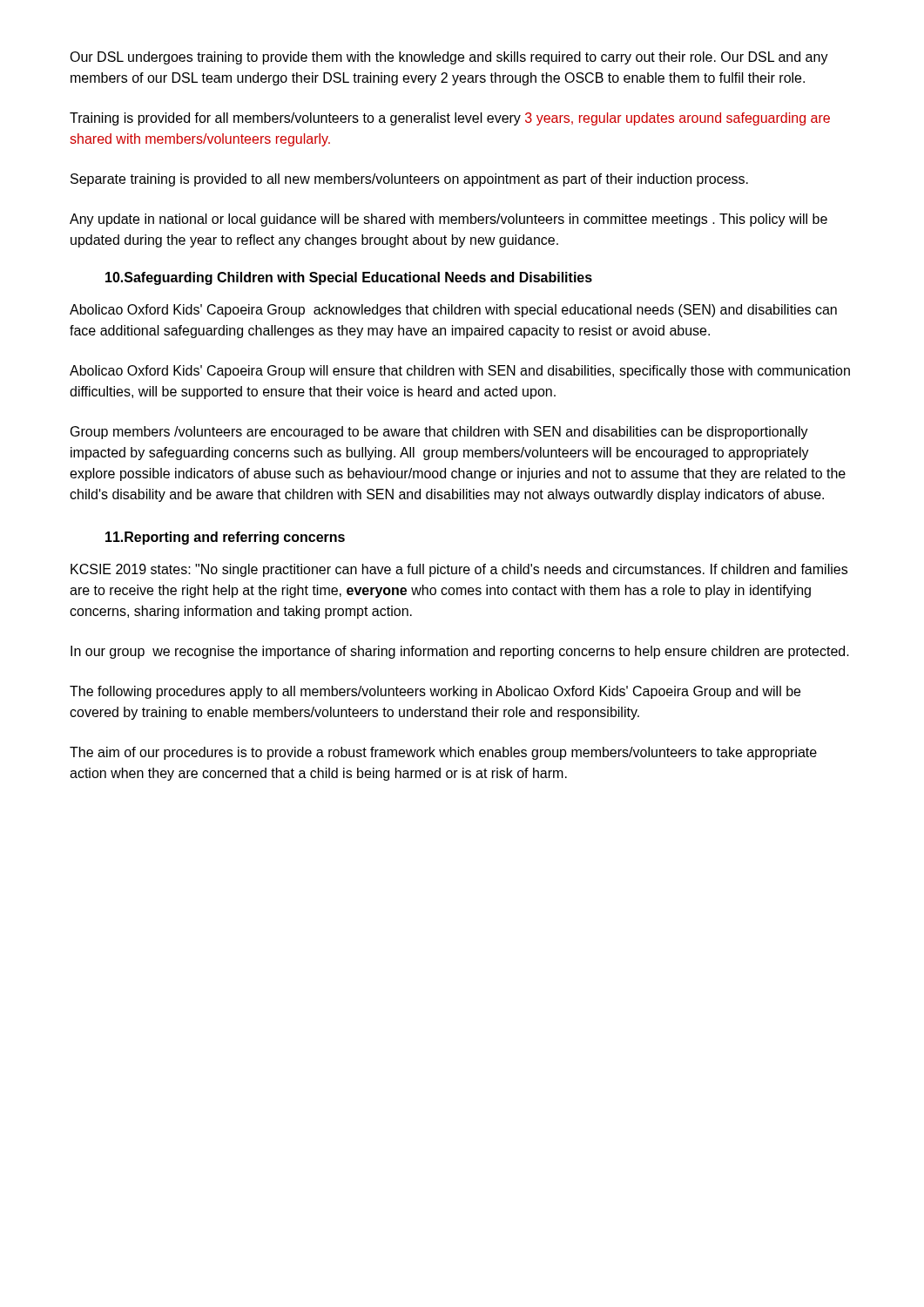Navigate to the region starting "11.Reporting and referring concerns"
The image size is (924, 1307).
[225, 537]
